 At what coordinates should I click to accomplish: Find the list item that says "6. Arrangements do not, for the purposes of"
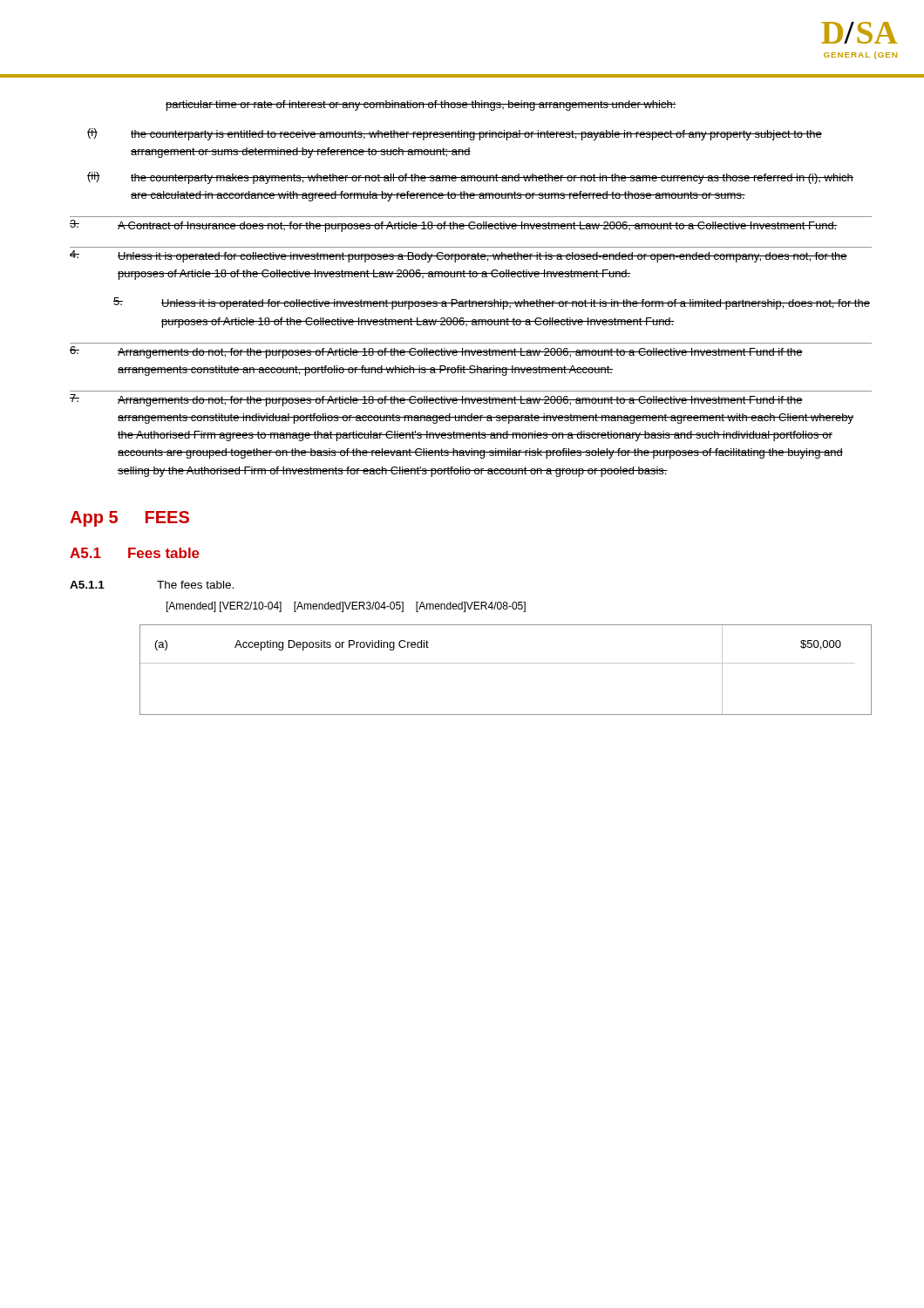pyautogui.click(x=471, y=361)
